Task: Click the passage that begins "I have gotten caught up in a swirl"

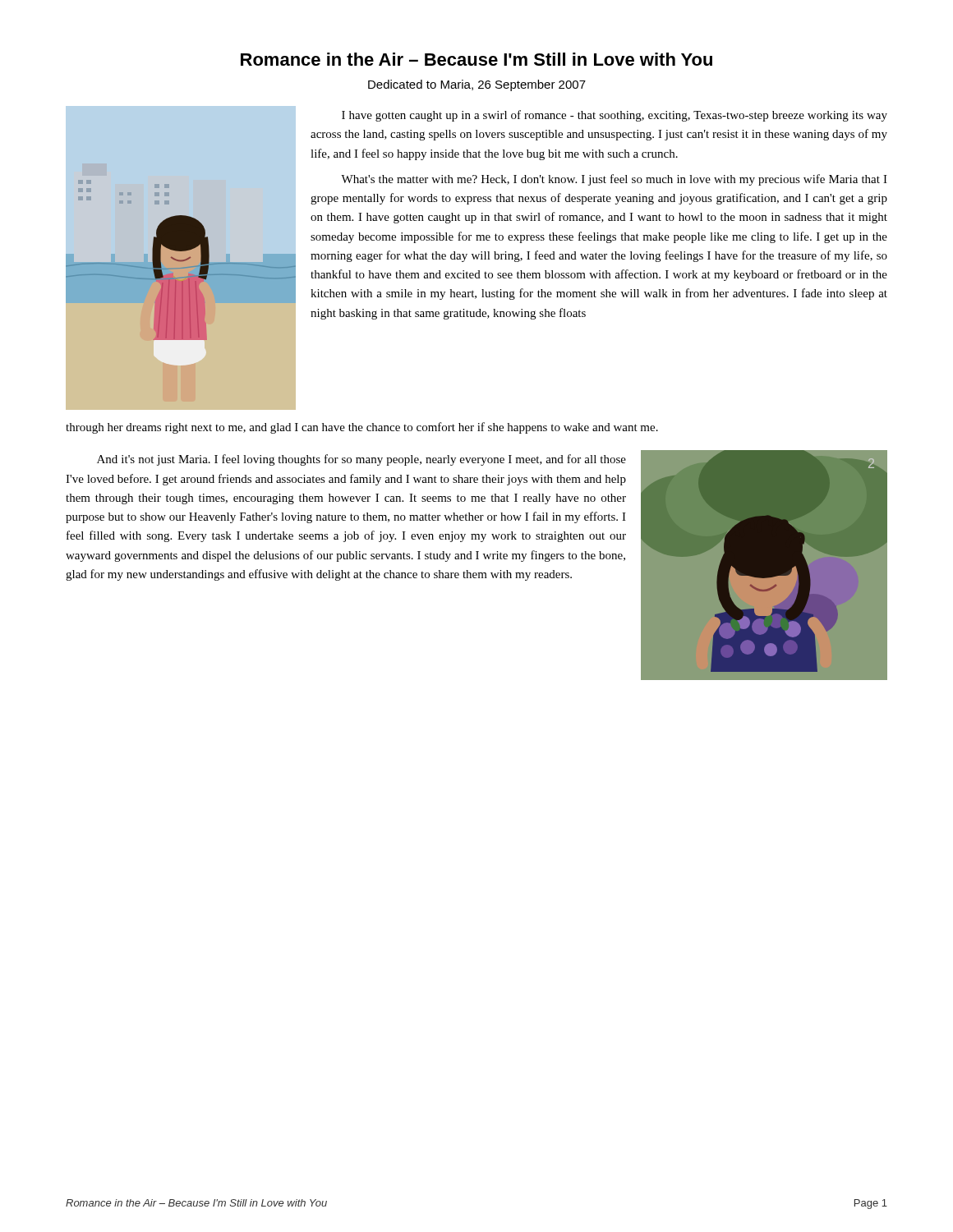Action: pos(599,214)
